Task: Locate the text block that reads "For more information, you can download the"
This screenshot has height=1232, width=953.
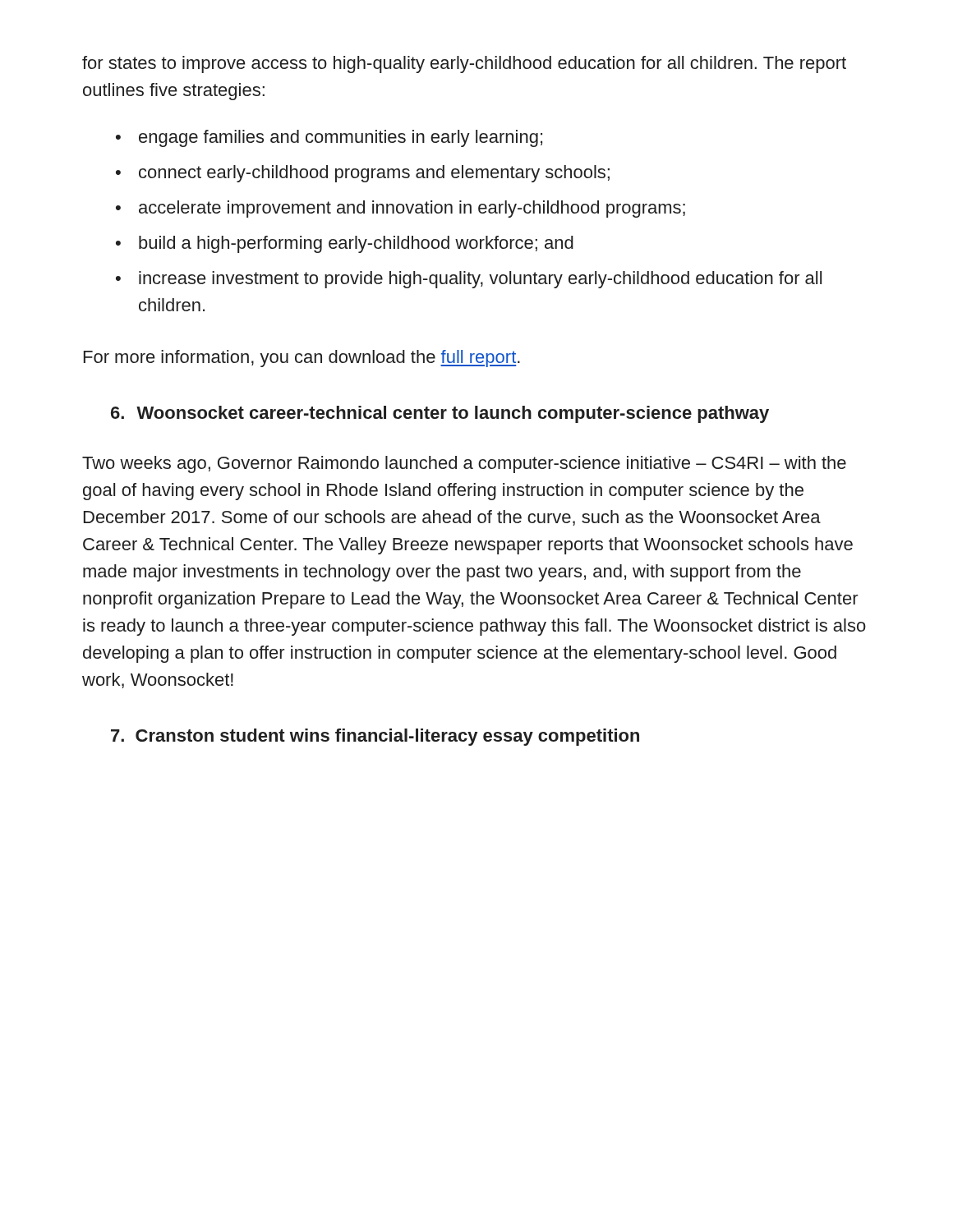Action: [302, 357]
